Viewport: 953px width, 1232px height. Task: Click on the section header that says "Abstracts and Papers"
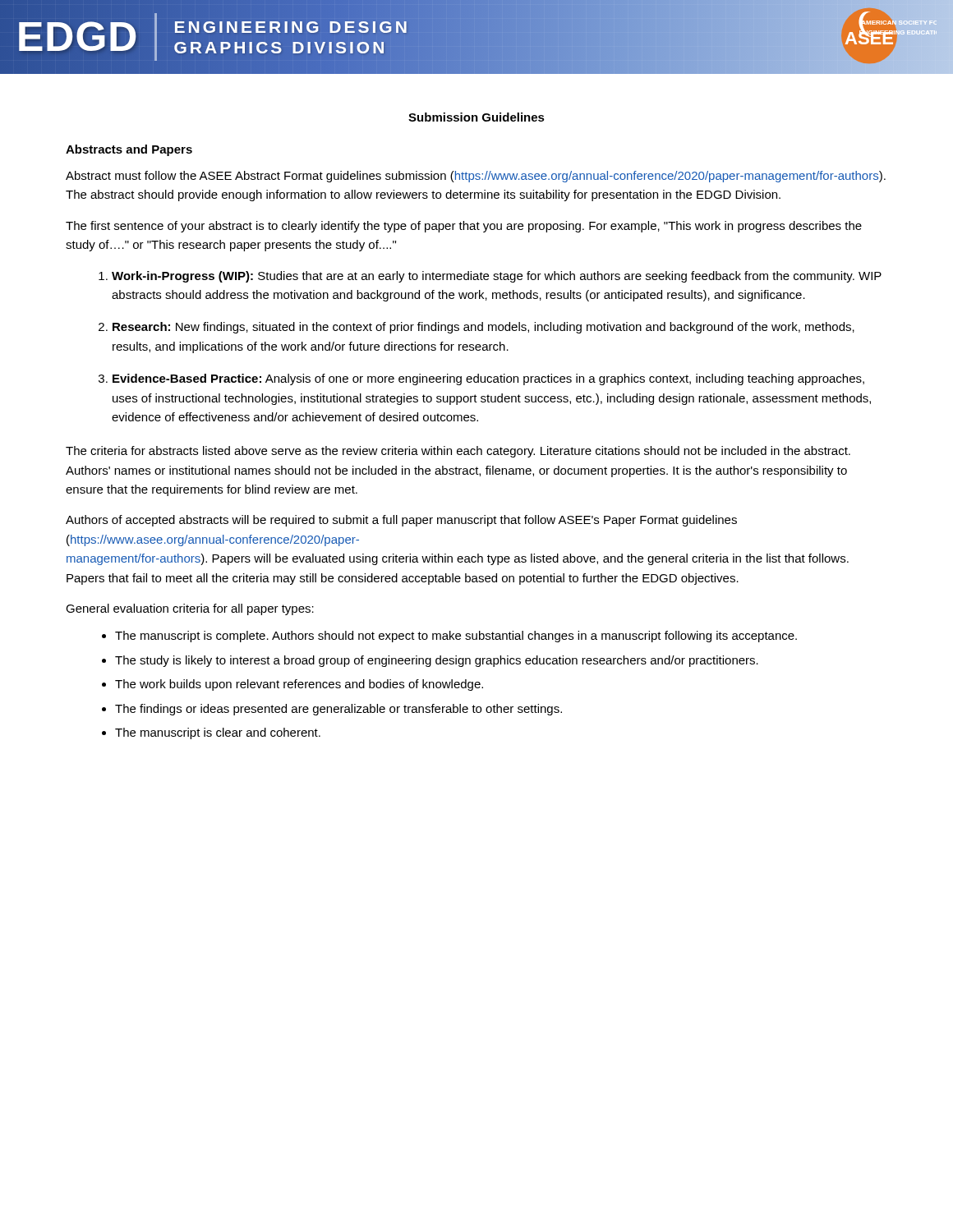(x=129, y=149)
